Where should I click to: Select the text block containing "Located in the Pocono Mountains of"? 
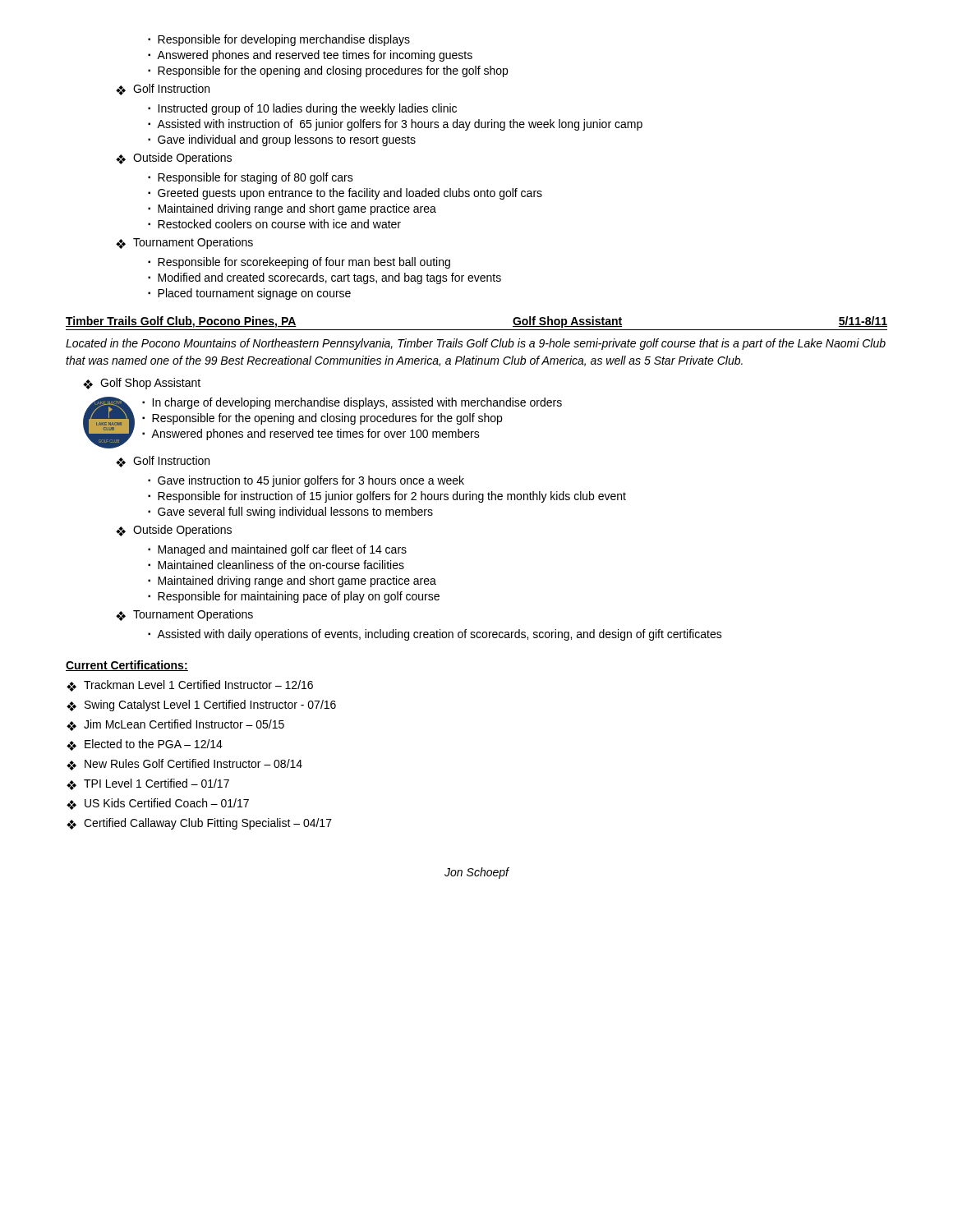(476, 352)
